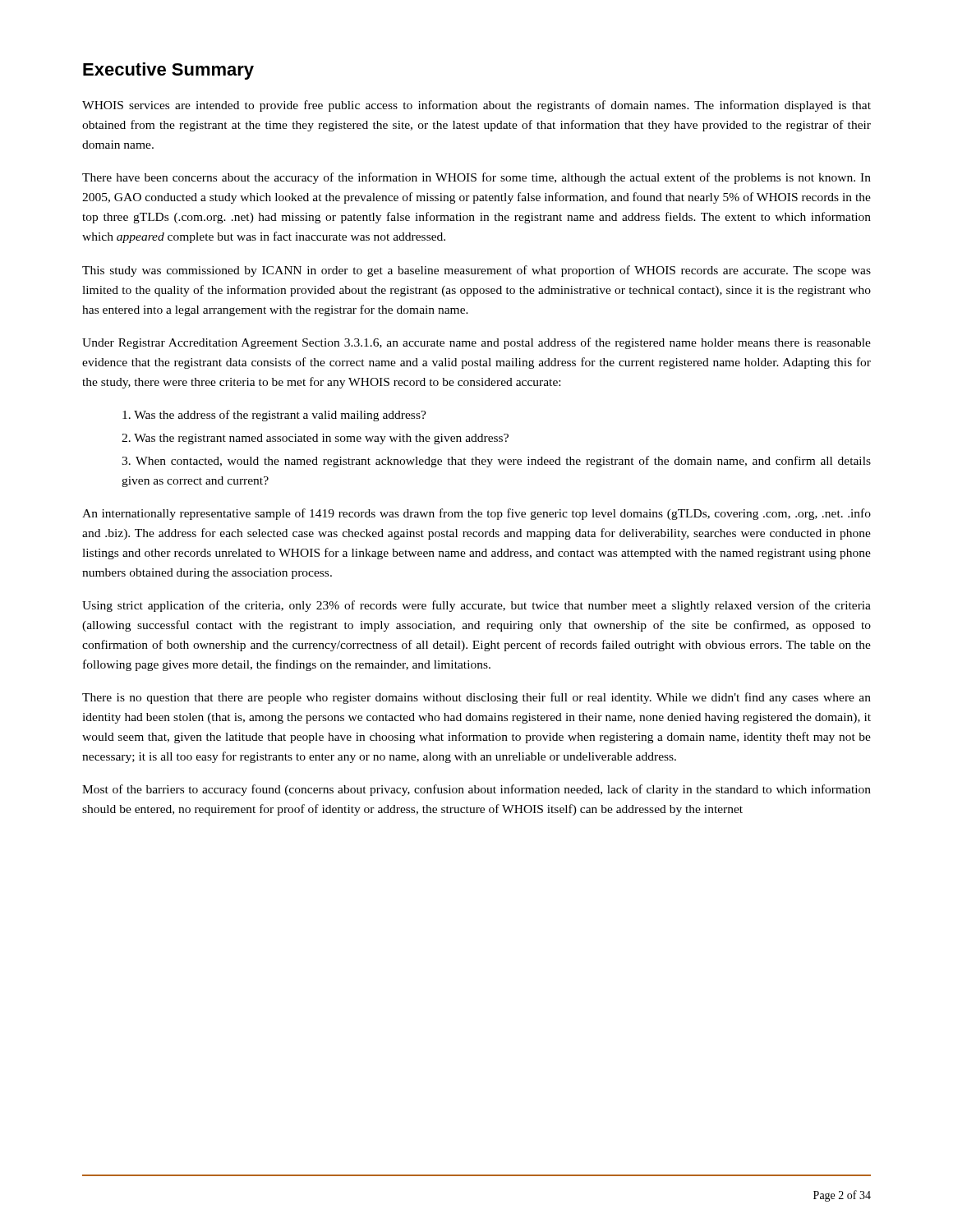This screenshot has width=953, height=1232.
Task: Point to the passage starting "An internationally representative sample of 1419 records"
Action: pos(476,542)
